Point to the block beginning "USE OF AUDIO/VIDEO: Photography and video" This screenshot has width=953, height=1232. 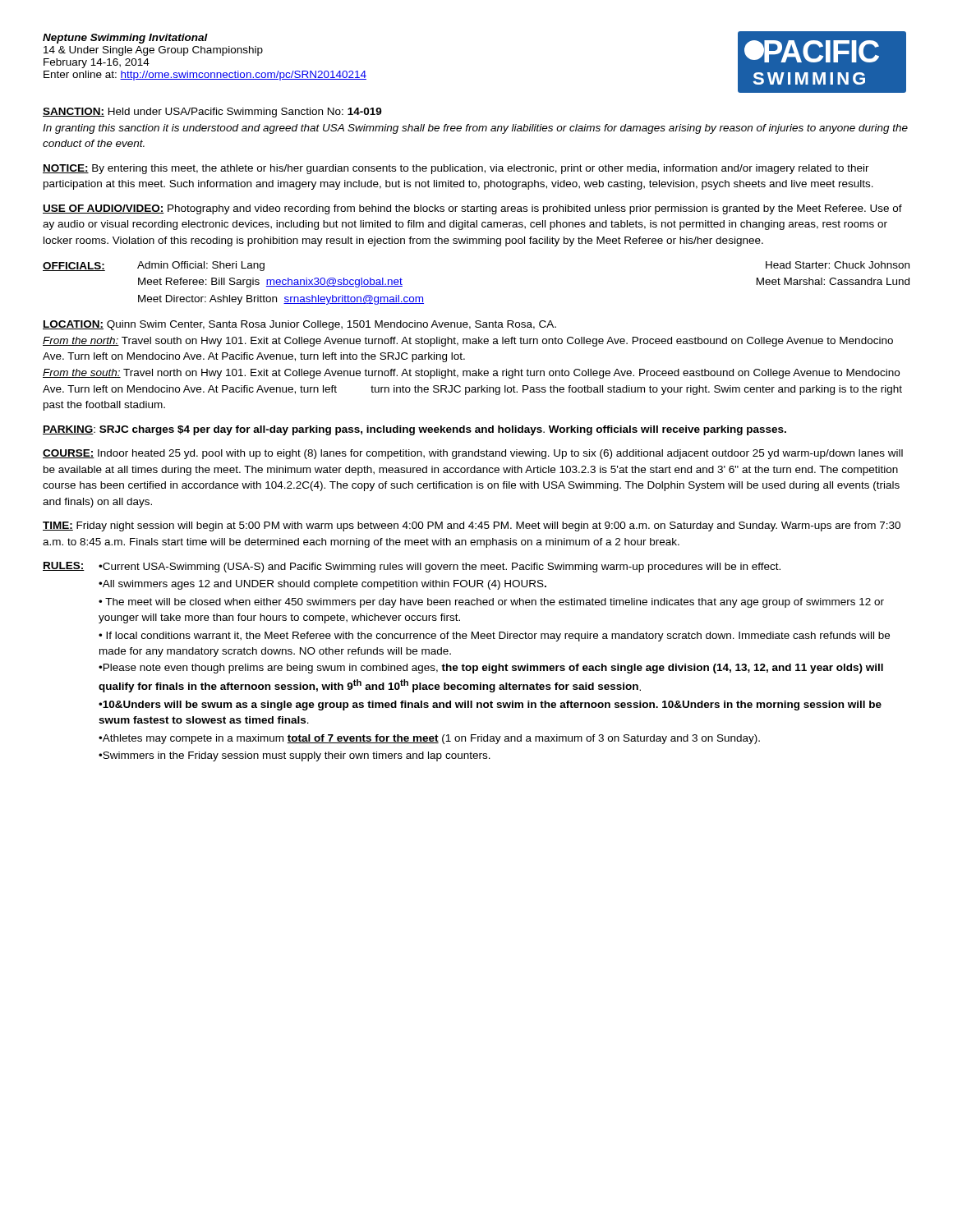tap(472, 224)
